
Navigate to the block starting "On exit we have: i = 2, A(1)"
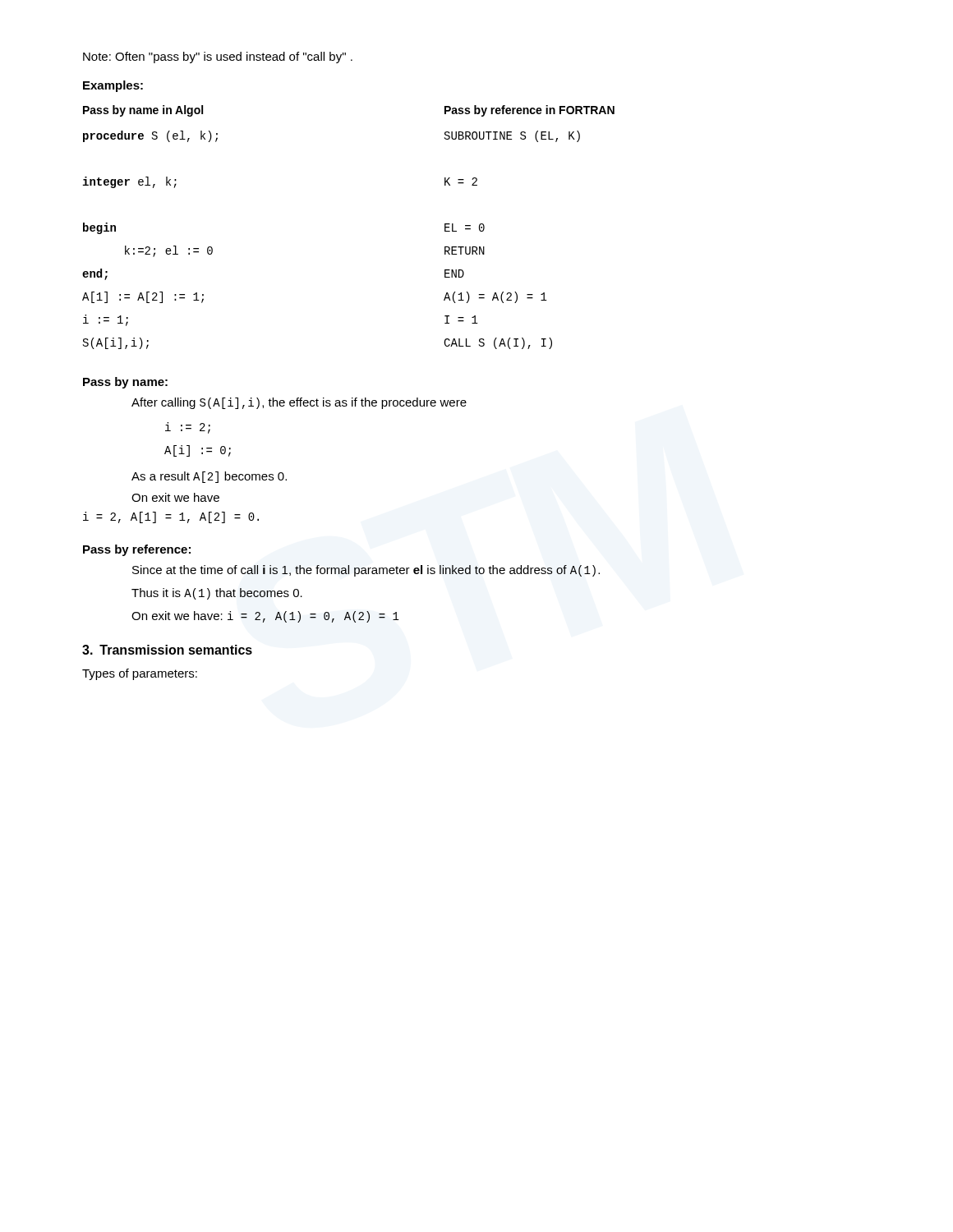(x=265, y=616)
